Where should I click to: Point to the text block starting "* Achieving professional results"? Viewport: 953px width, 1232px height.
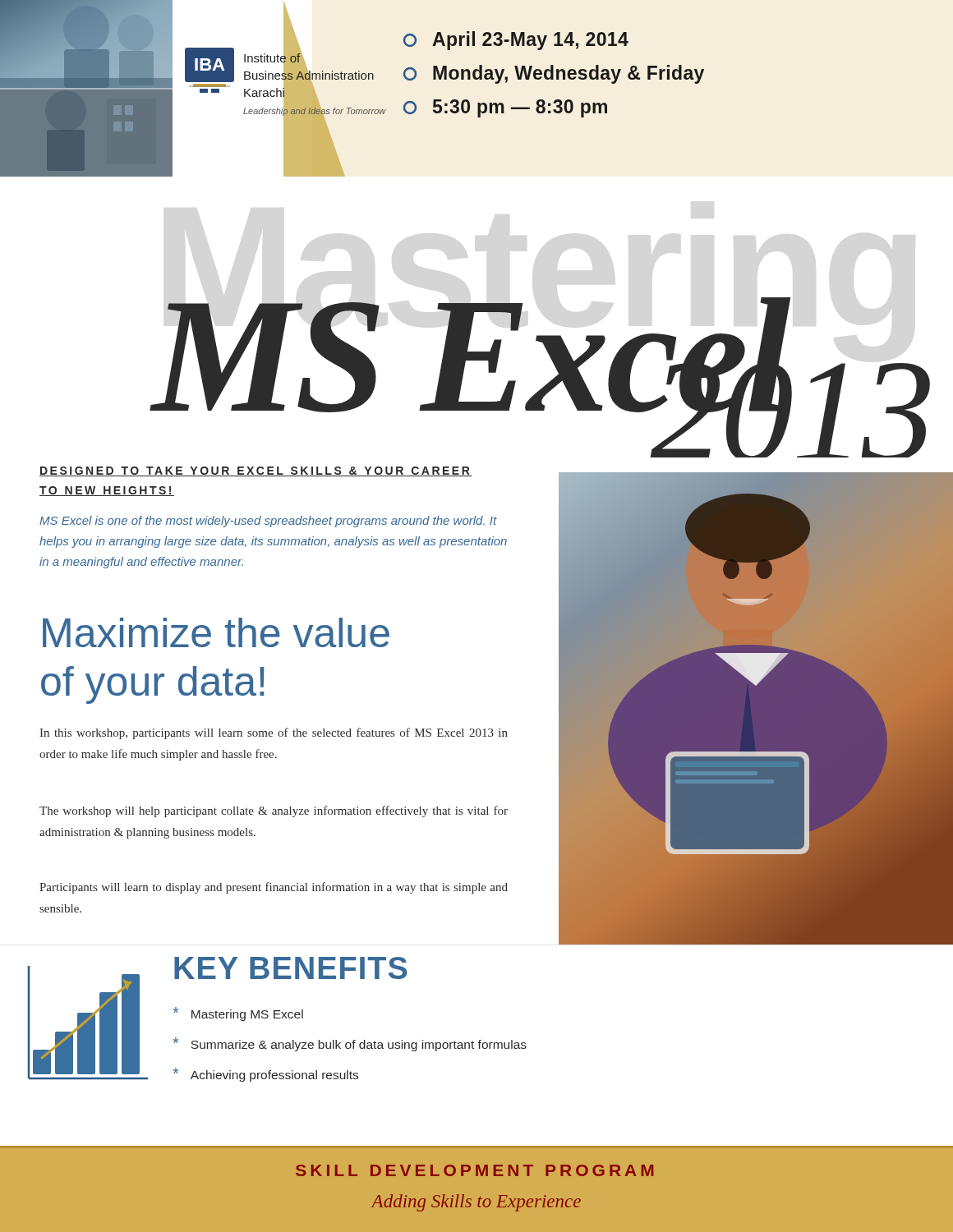click(x=266, y=1074)
